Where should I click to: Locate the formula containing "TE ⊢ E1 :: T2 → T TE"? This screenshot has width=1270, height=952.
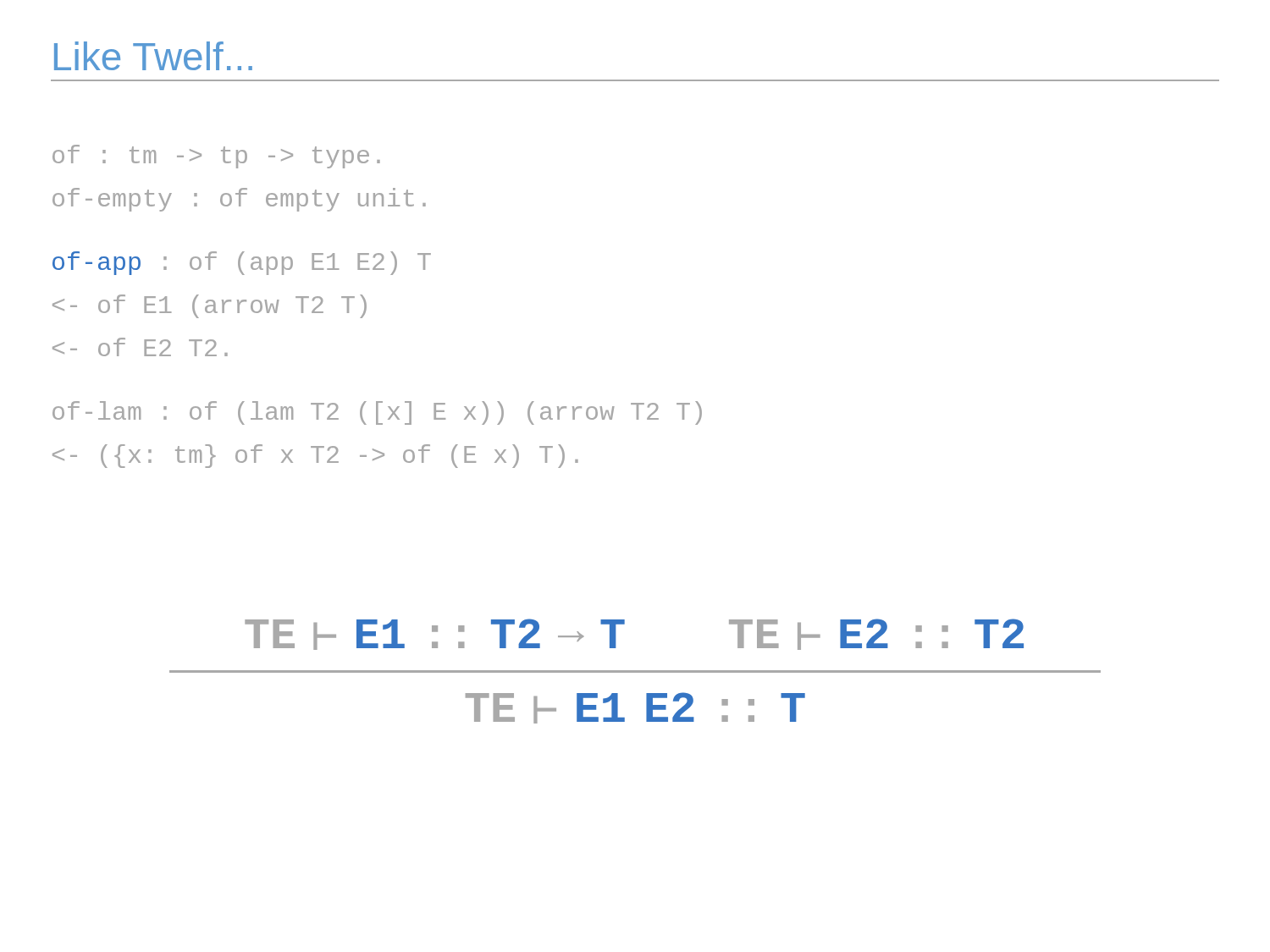coord(635,673)
